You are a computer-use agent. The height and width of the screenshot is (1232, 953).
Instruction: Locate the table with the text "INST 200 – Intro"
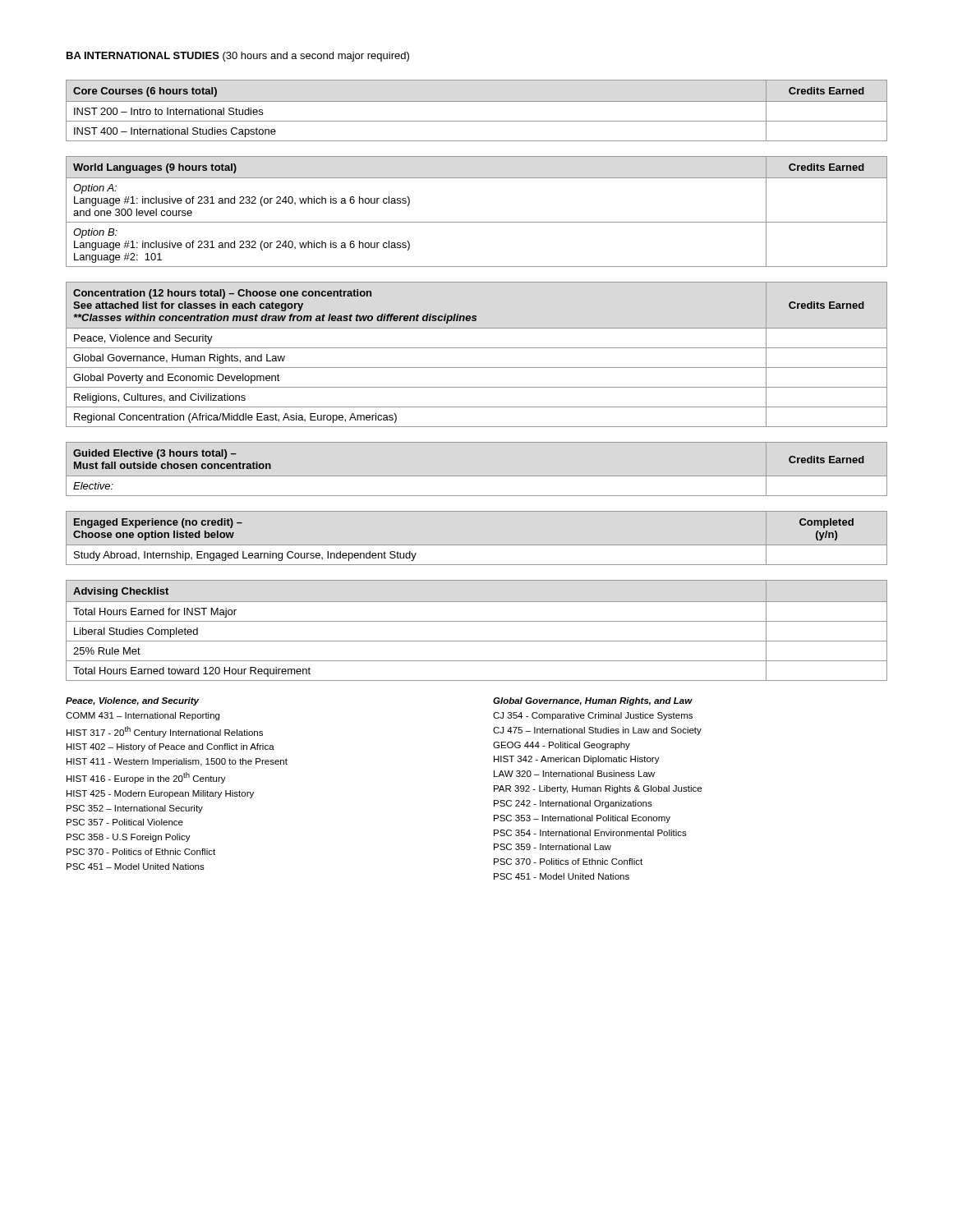pyautogui.click(x=476, y=111)
